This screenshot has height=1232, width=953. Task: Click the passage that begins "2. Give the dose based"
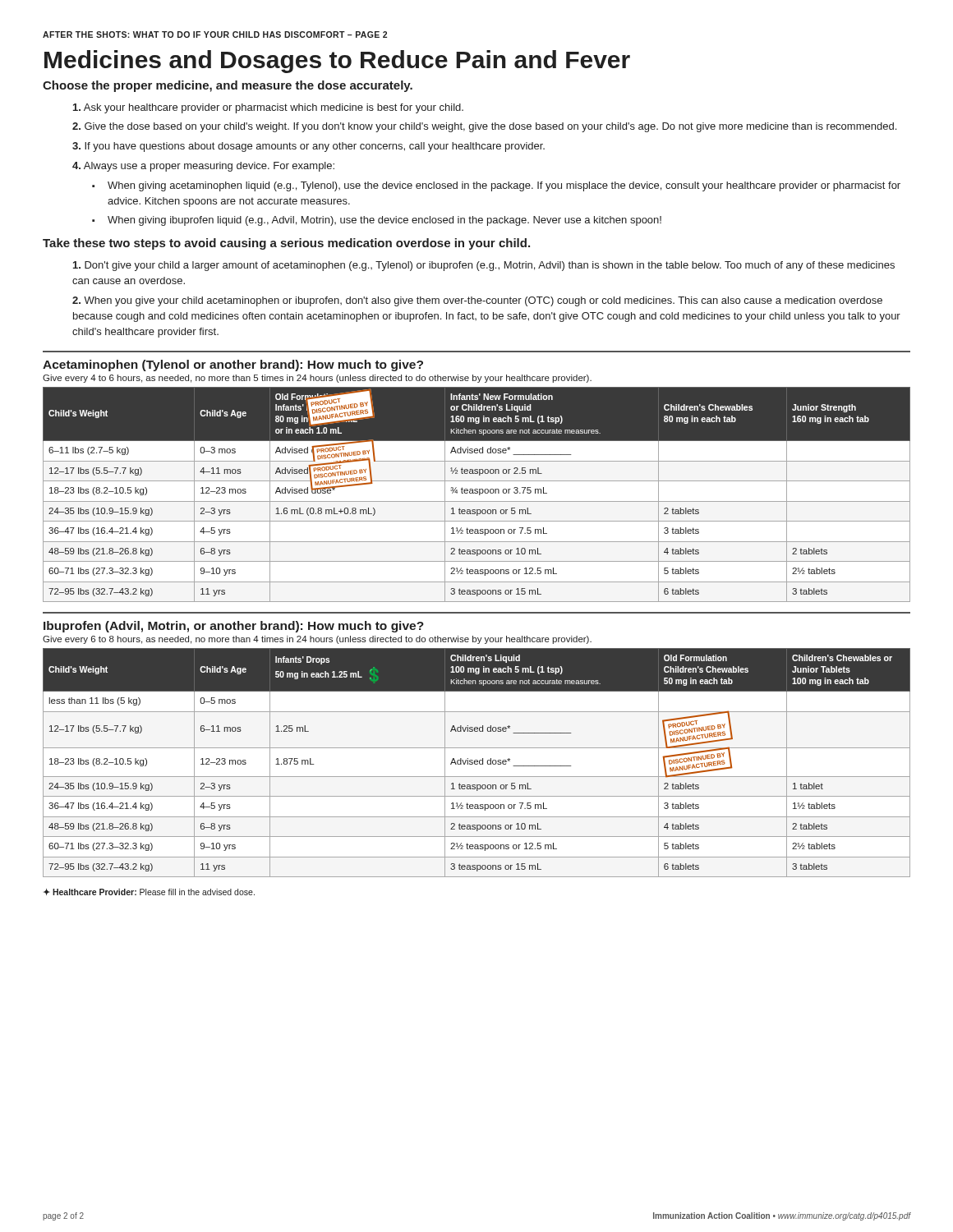(x=485, y=126)
